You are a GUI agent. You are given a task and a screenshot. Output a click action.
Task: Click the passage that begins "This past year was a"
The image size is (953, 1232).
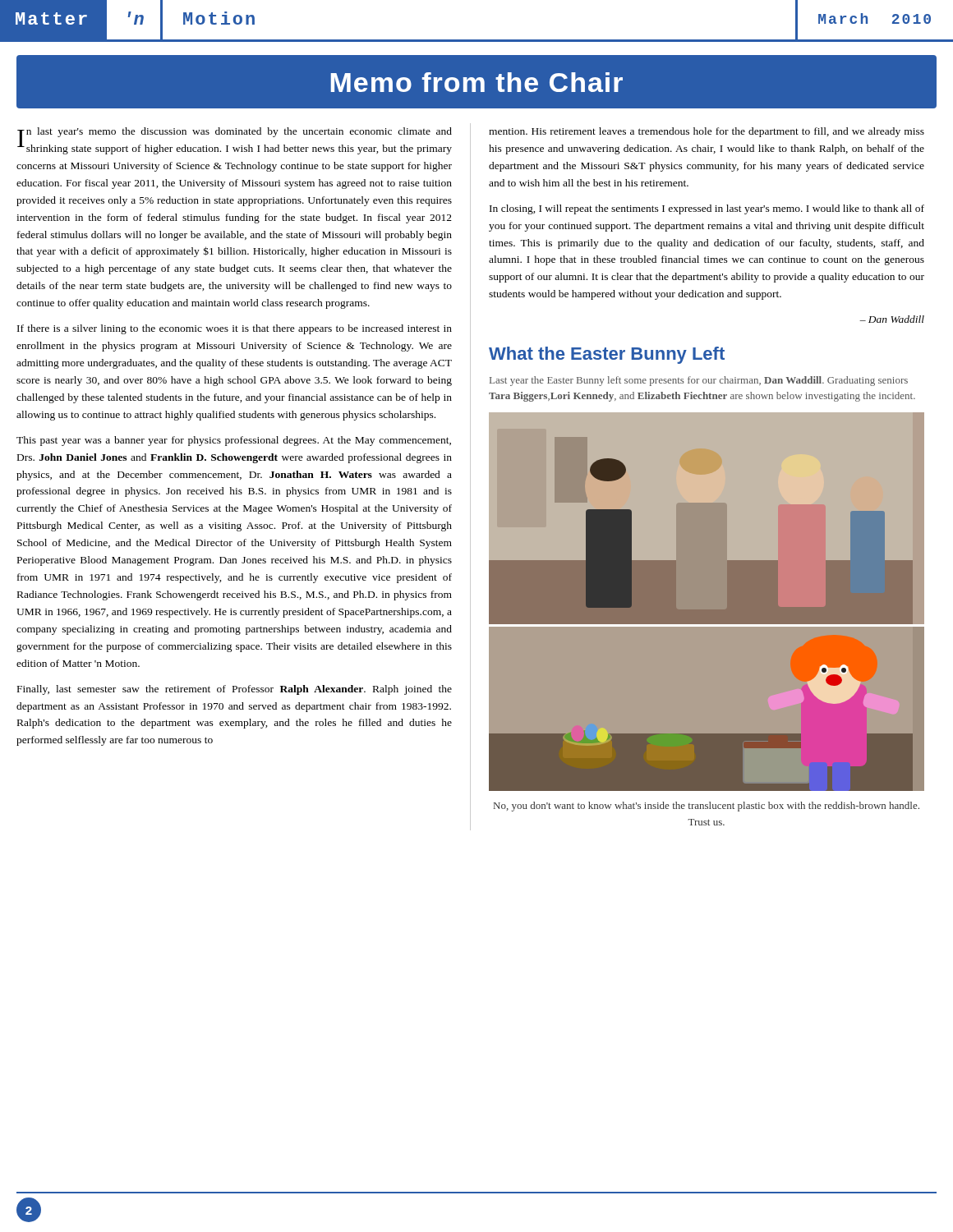234,551
